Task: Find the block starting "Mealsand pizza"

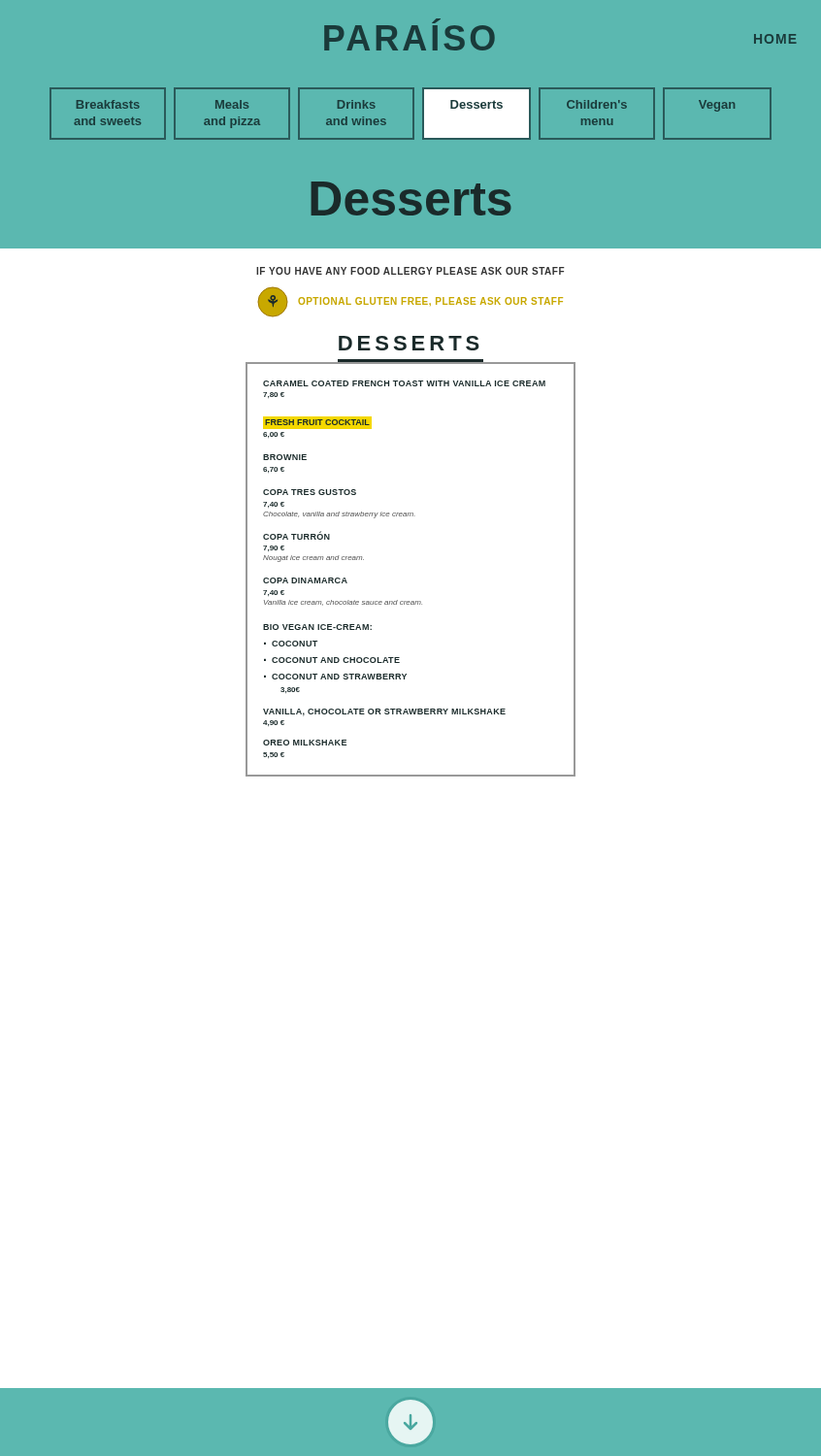Action: [232, 113]
